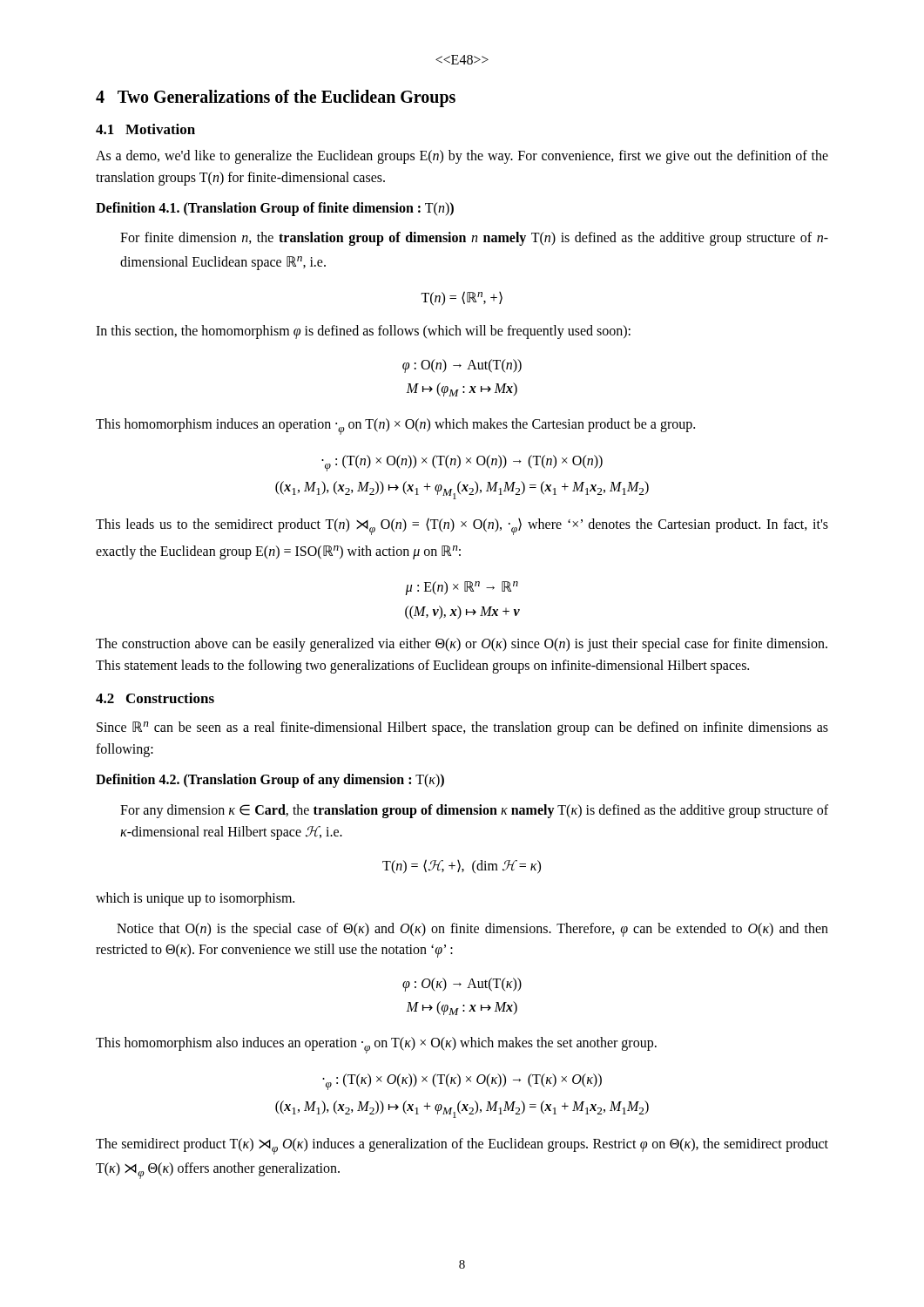Point to the block beginning "The construction above can be easily generalized"
The image size is (924, 1307).
pyautogui.click(x=462, y=655)
